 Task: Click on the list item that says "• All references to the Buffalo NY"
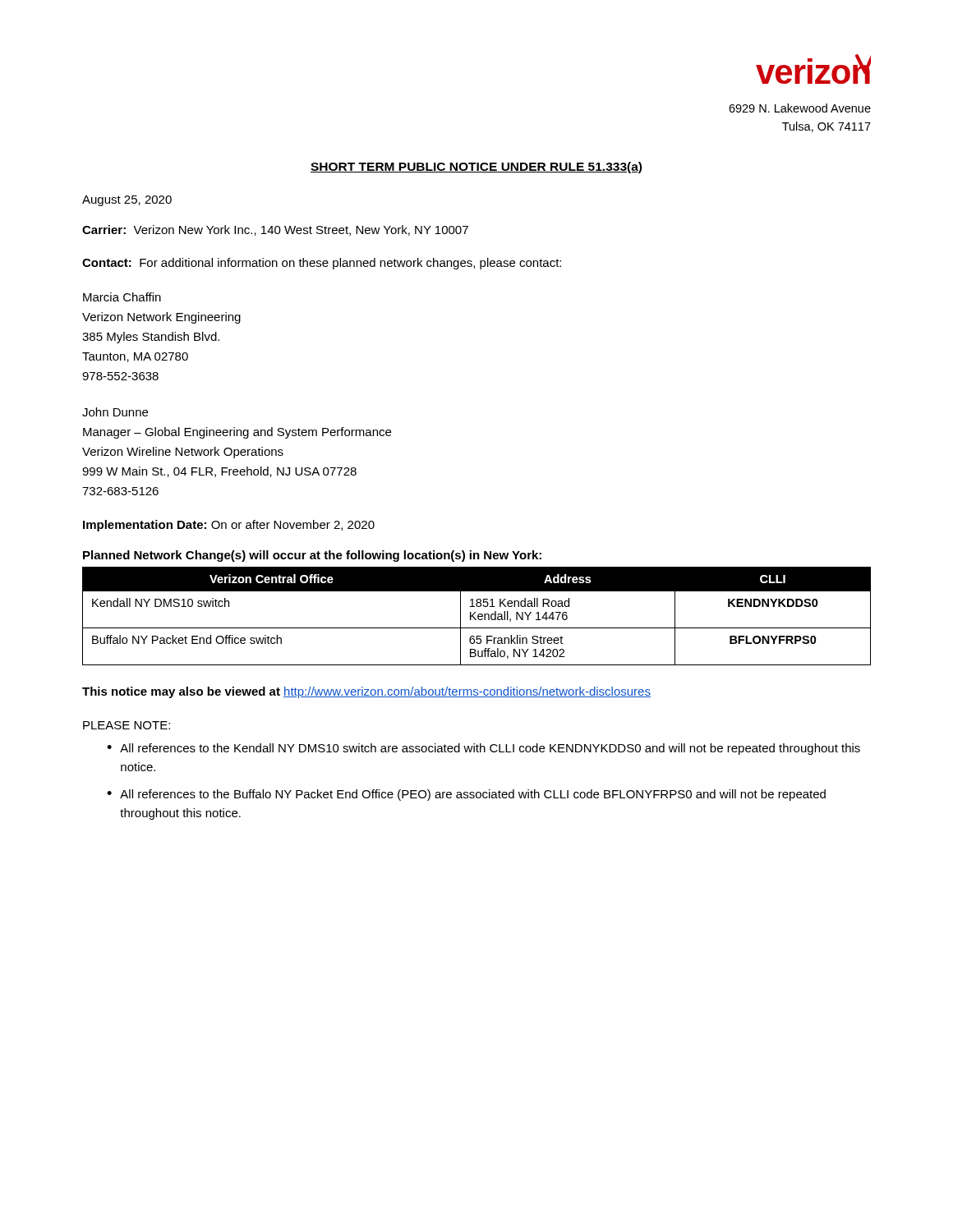pyautogui.click(x=489, y=804)
